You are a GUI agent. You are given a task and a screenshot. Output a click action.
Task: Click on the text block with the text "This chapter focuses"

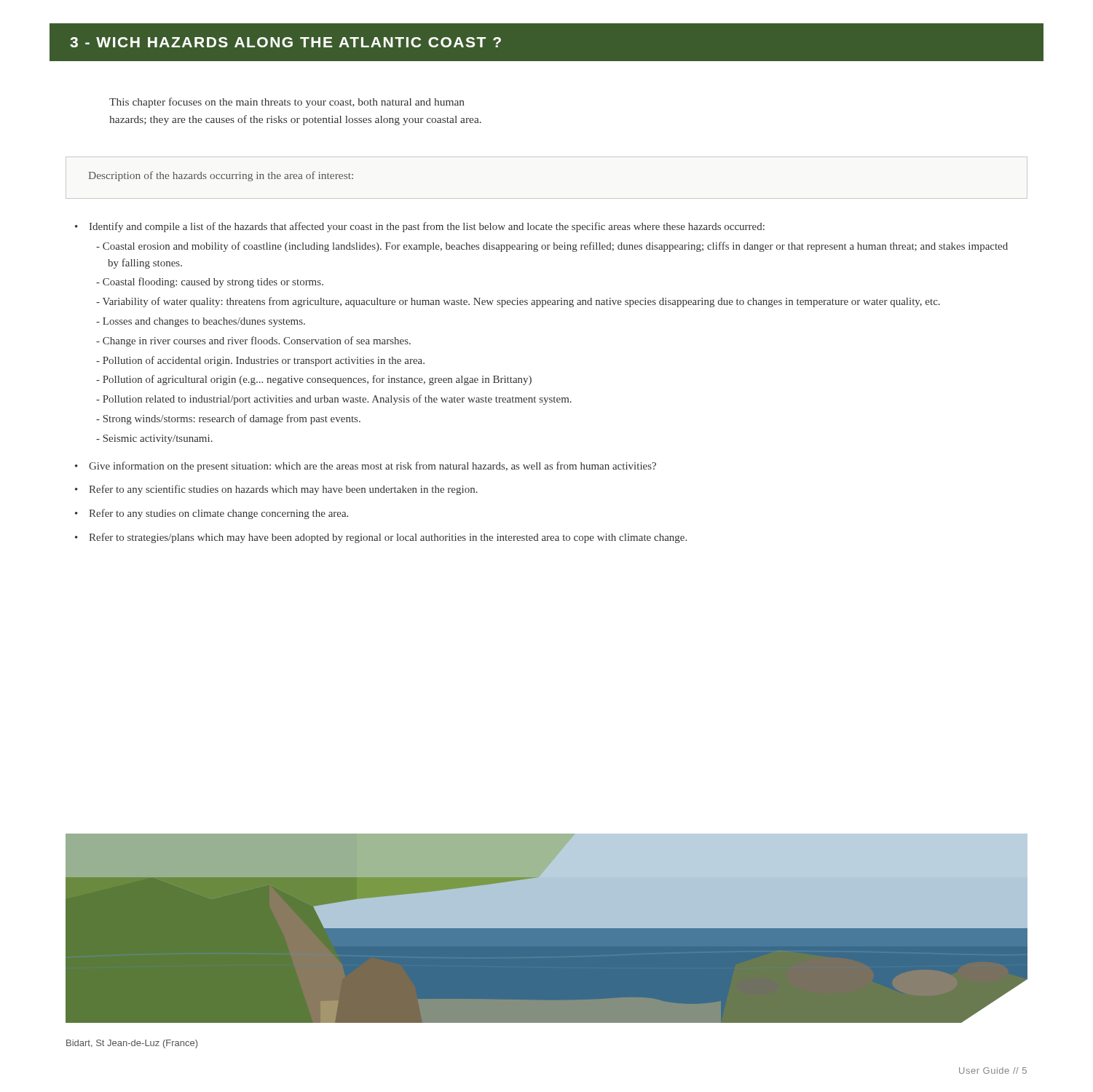point(296,110)
